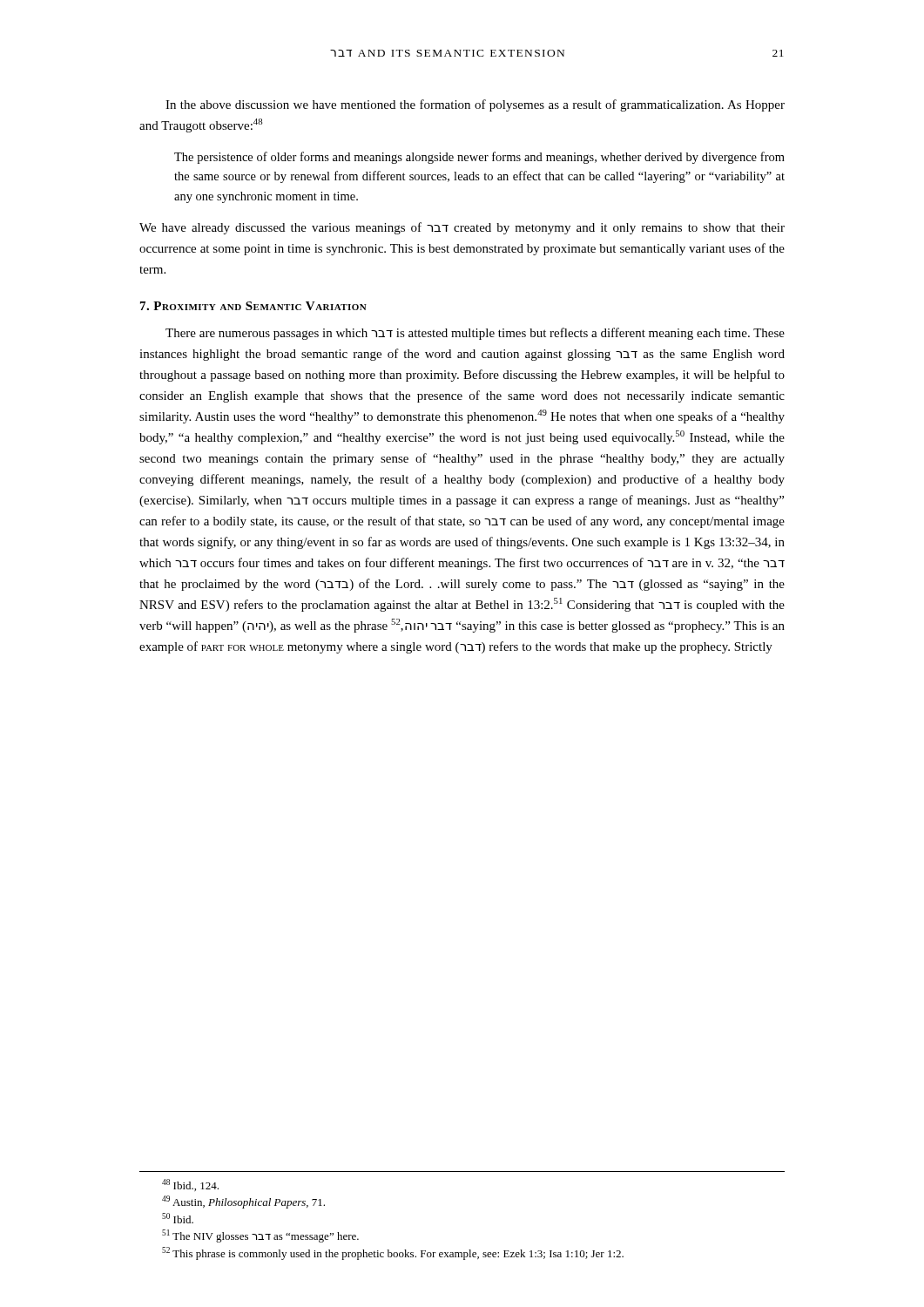
Task: Navigate to the passage starting "51 The NIV glosses דבר as “message” here."
Action: coord(261,1235)
